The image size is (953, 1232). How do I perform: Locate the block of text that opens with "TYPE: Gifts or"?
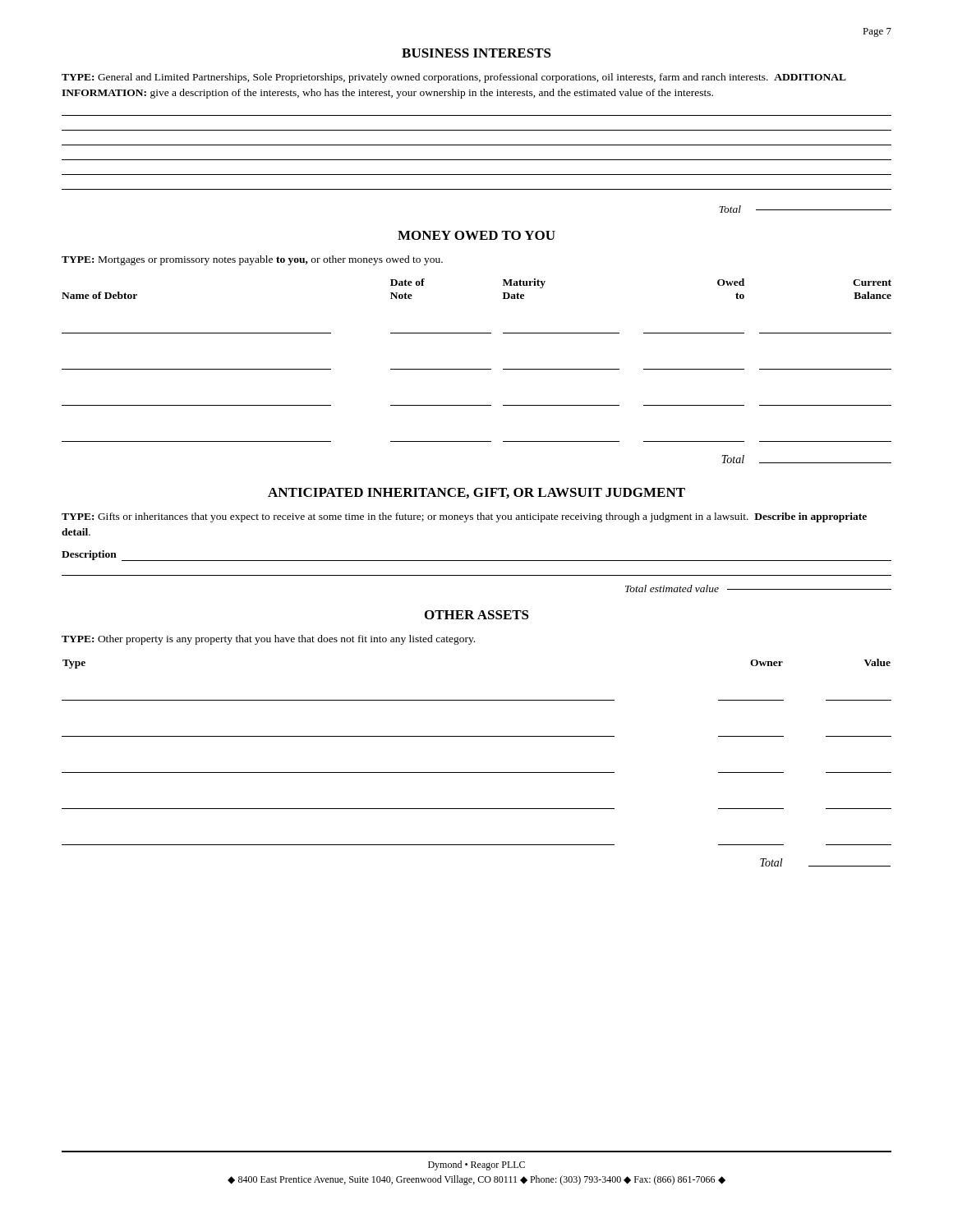[464, 524]
